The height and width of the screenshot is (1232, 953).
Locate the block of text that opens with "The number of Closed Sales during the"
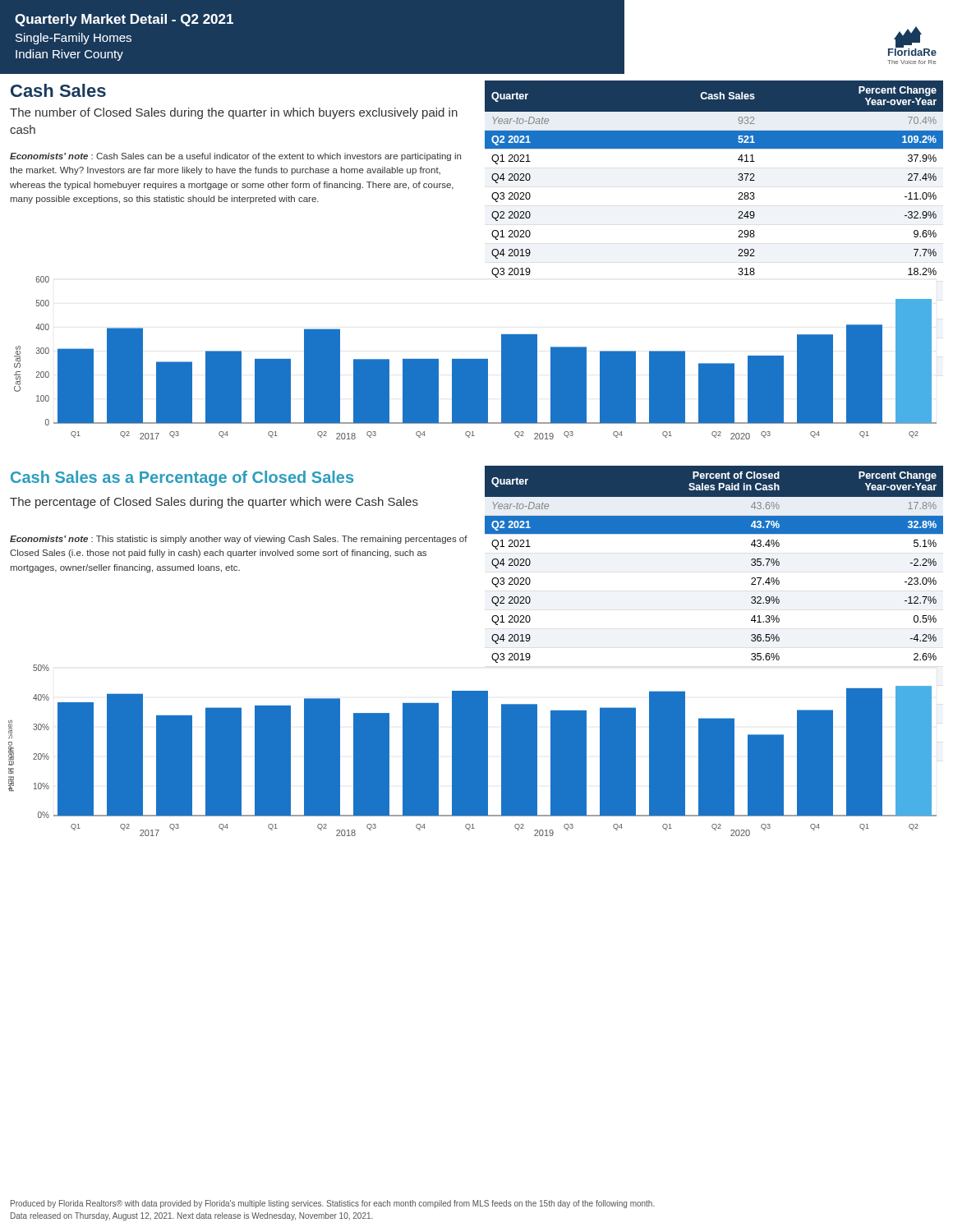234,121
